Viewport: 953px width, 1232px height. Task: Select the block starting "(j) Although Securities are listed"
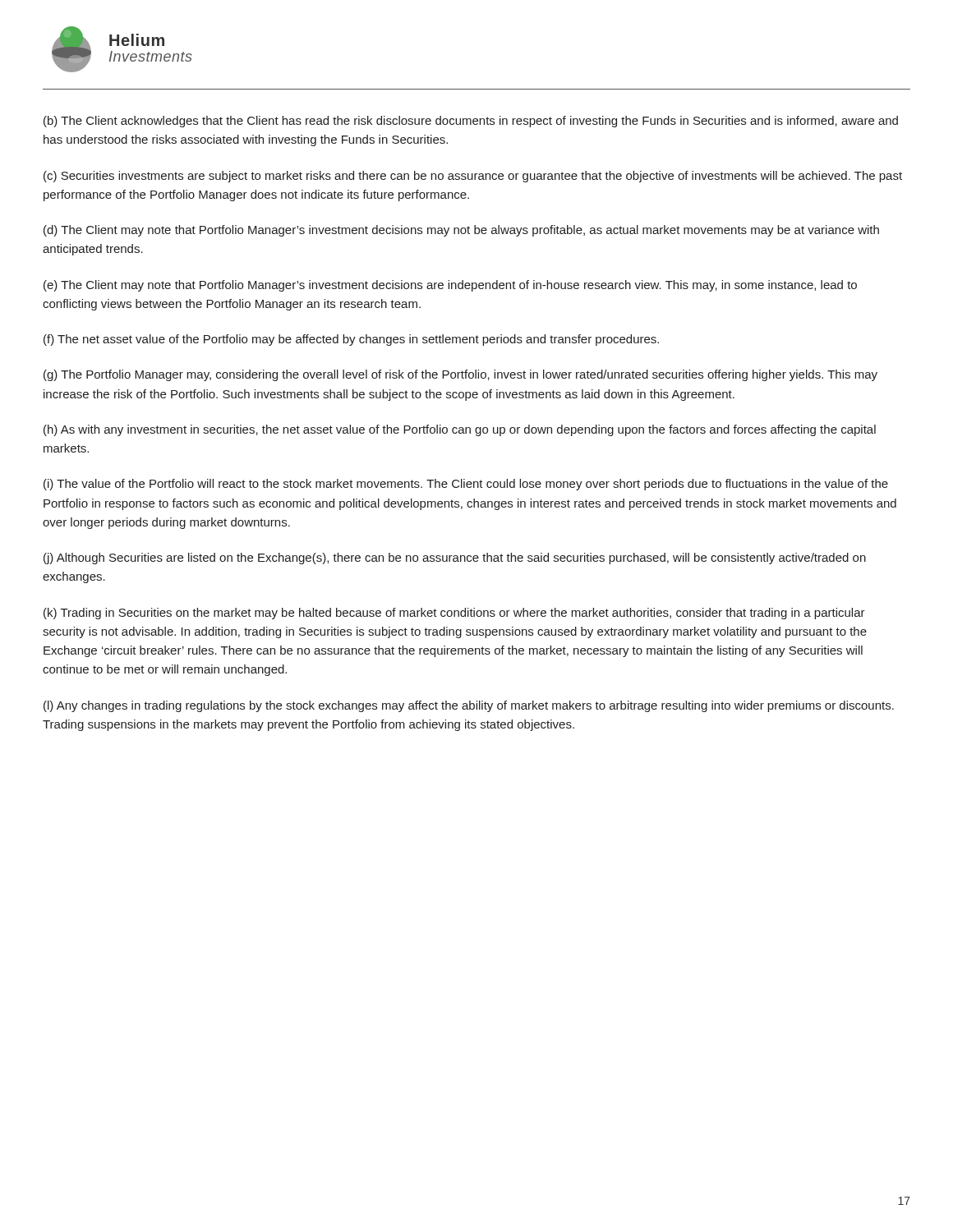454,567
